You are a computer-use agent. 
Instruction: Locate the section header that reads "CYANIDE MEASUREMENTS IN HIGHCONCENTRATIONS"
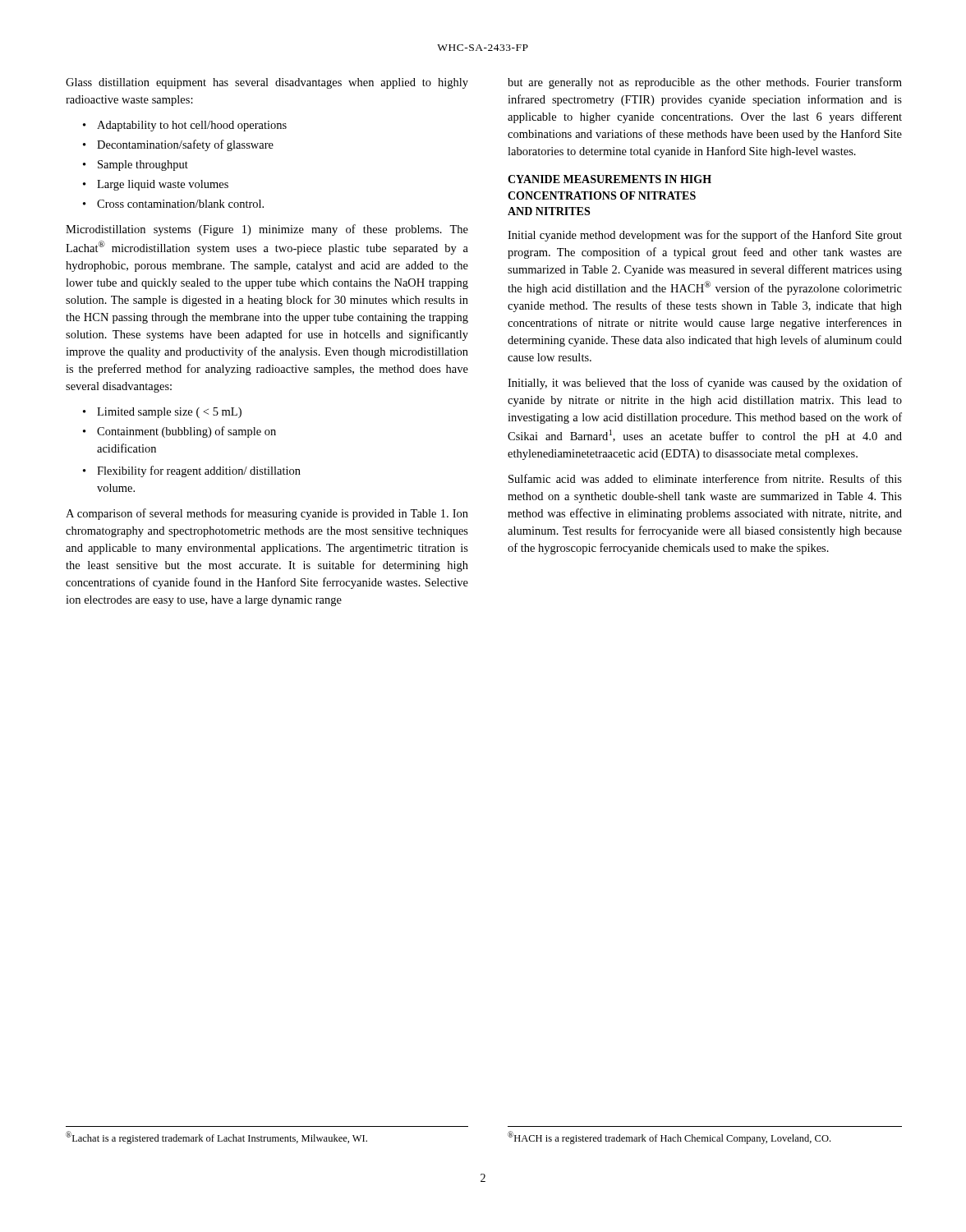click(x=609, y=196)
